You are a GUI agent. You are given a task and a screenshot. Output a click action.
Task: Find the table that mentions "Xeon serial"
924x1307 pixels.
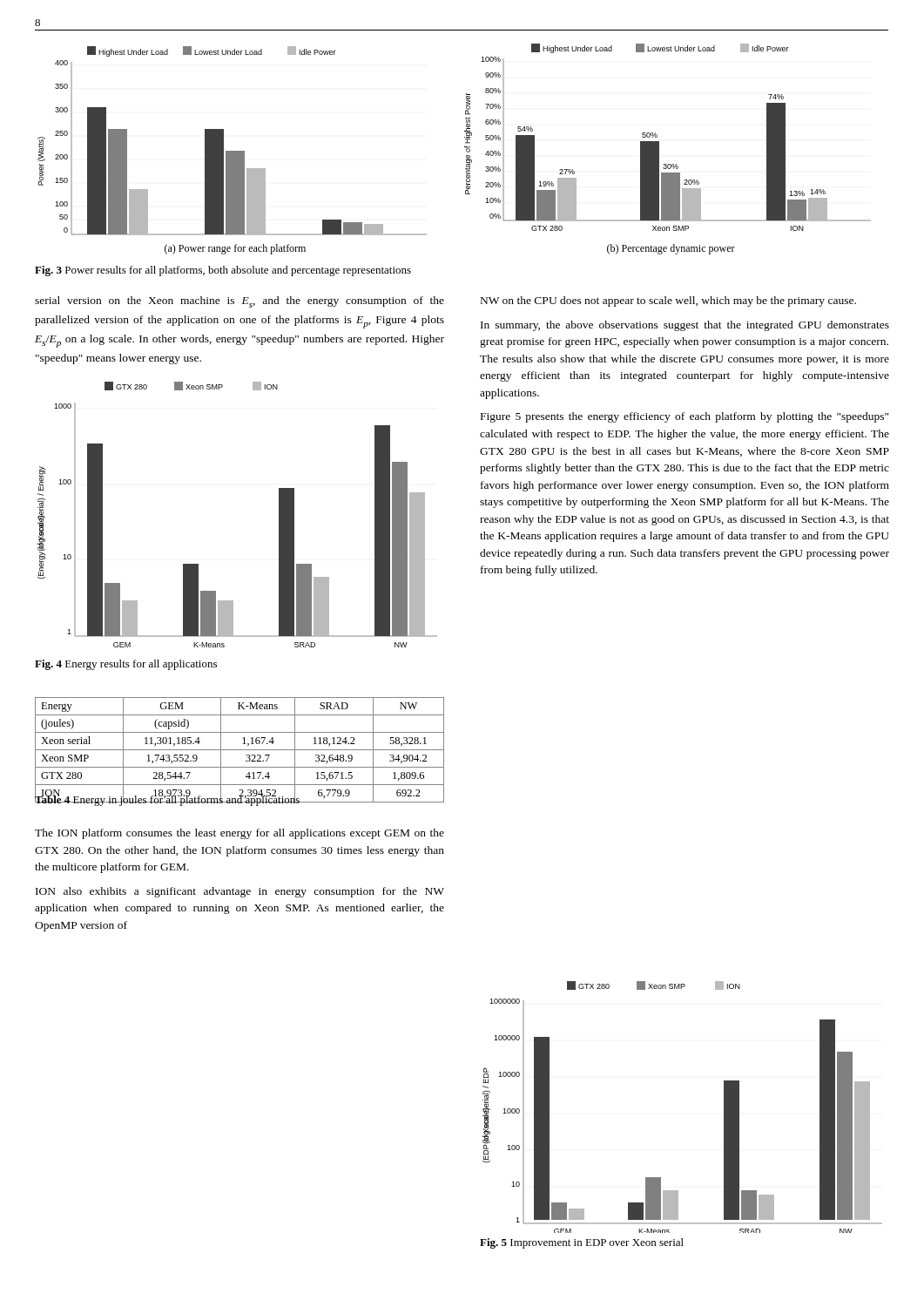point(240,750)
